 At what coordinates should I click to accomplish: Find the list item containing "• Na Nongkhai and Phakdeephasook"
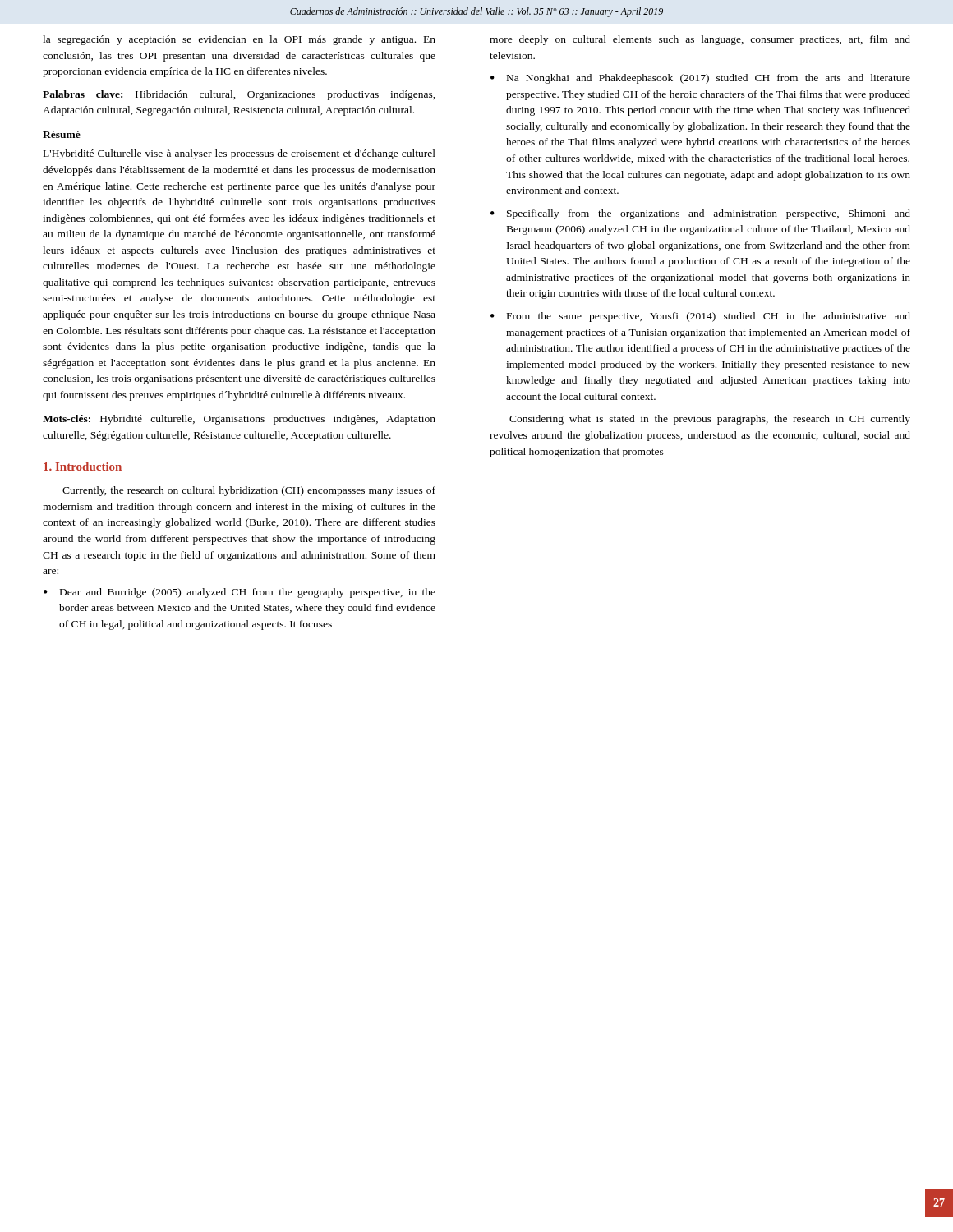tap(700, 134)
